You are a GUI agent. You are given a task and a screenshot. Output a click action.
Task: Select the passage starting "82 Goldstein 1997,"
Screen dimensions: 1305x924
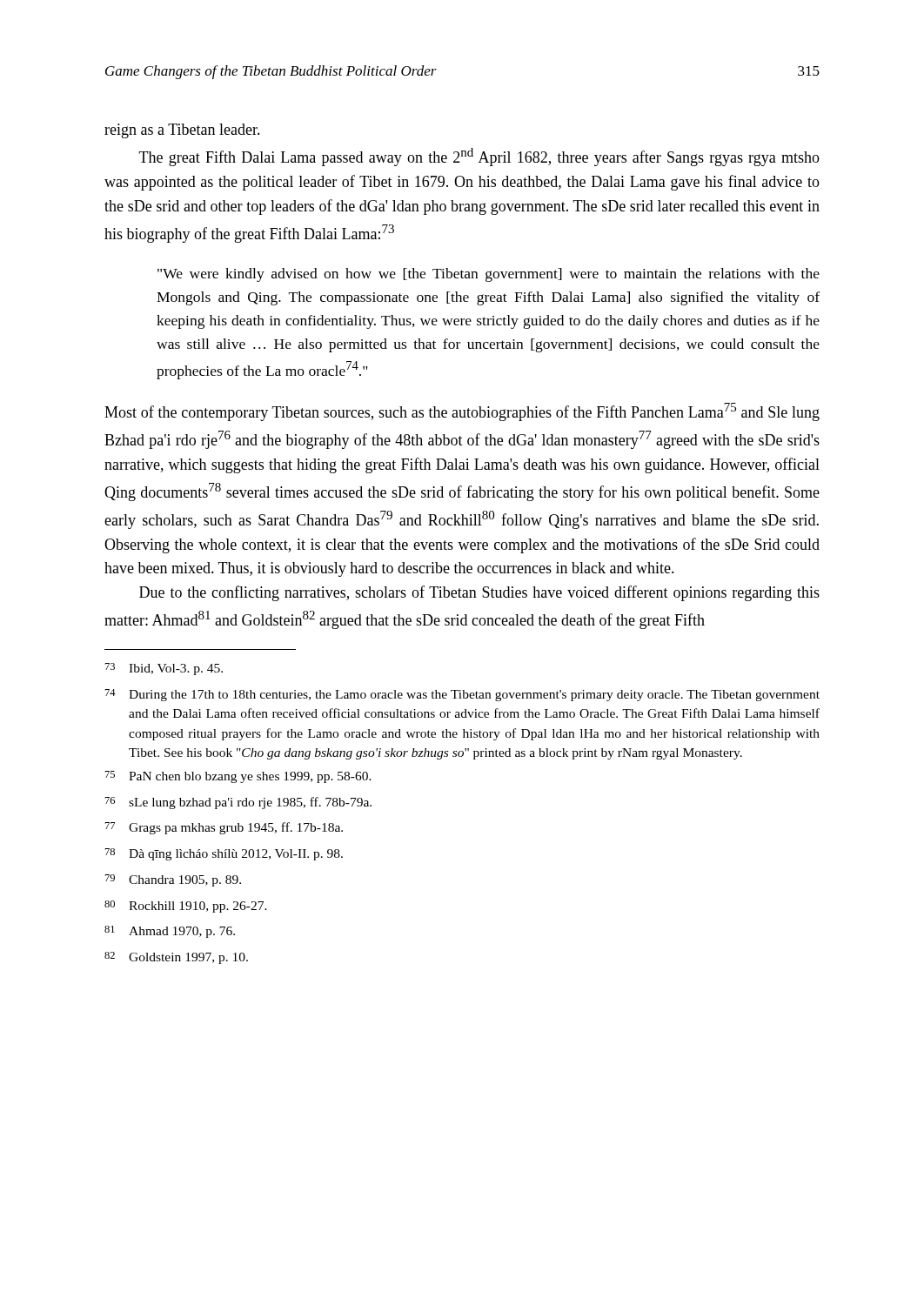[176, 958]
